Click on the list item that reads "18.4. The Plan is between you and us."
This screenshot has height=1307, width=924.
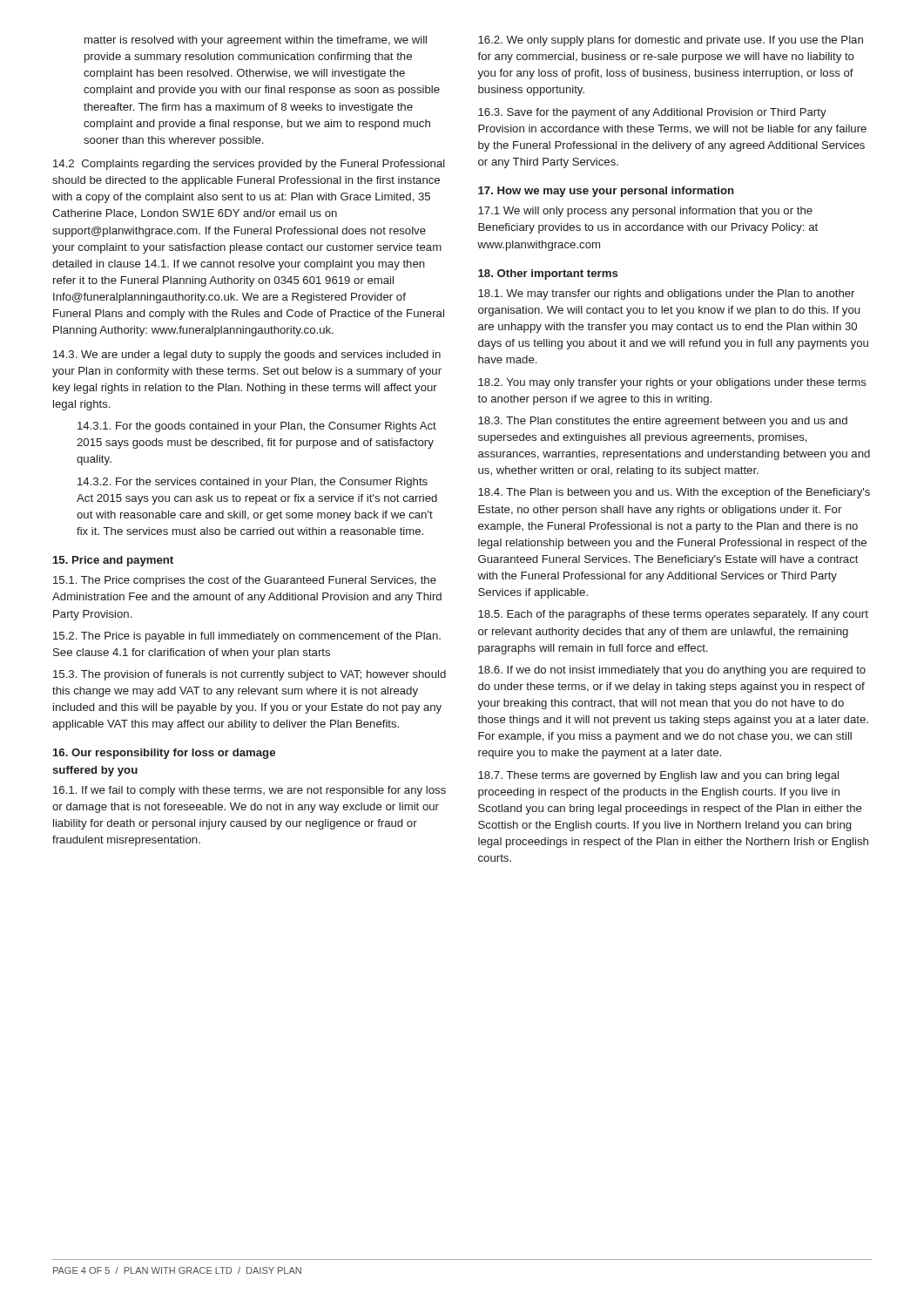click(675, 542)
